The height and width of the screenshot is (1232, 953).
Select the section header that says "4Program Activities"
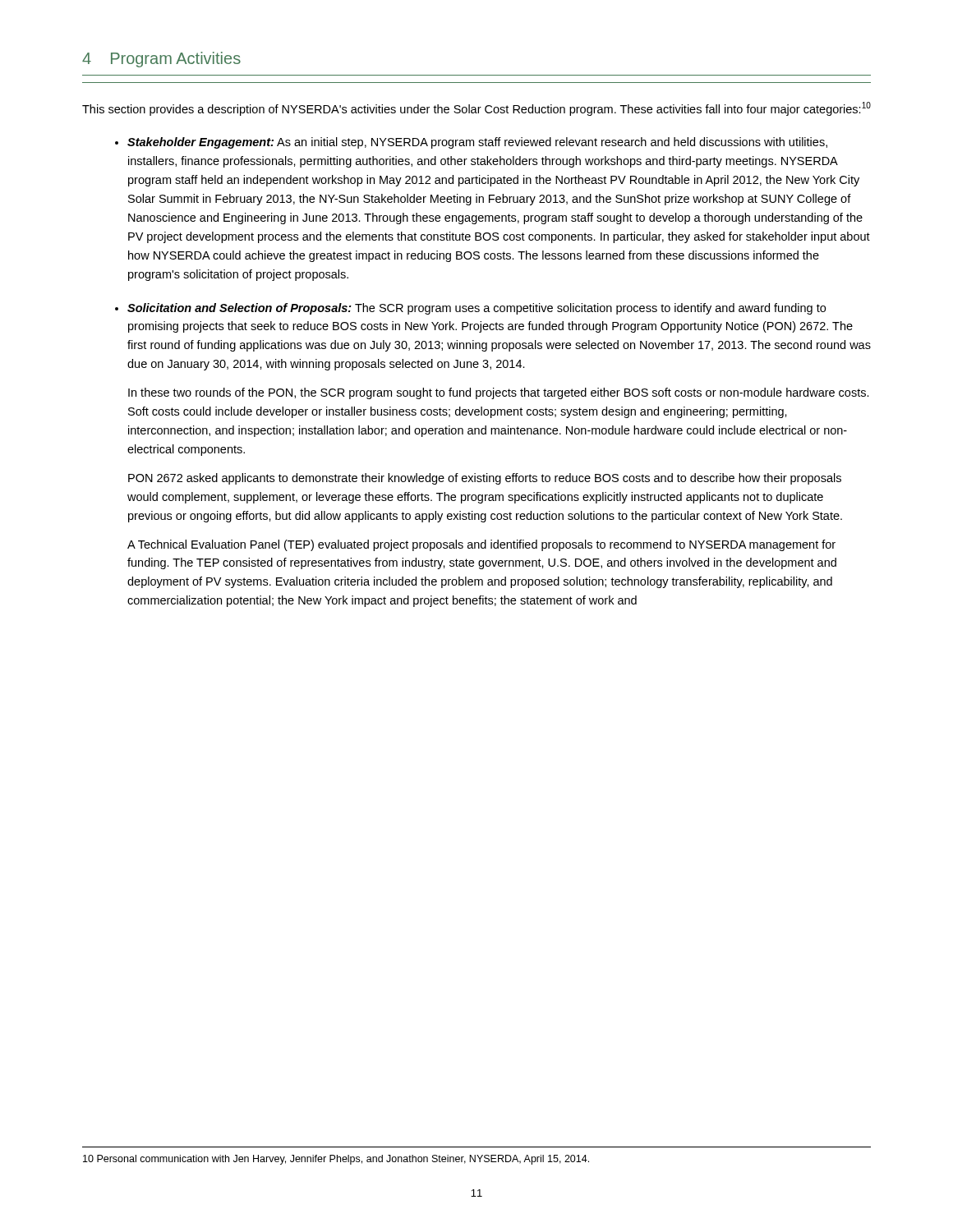point(476,66)
